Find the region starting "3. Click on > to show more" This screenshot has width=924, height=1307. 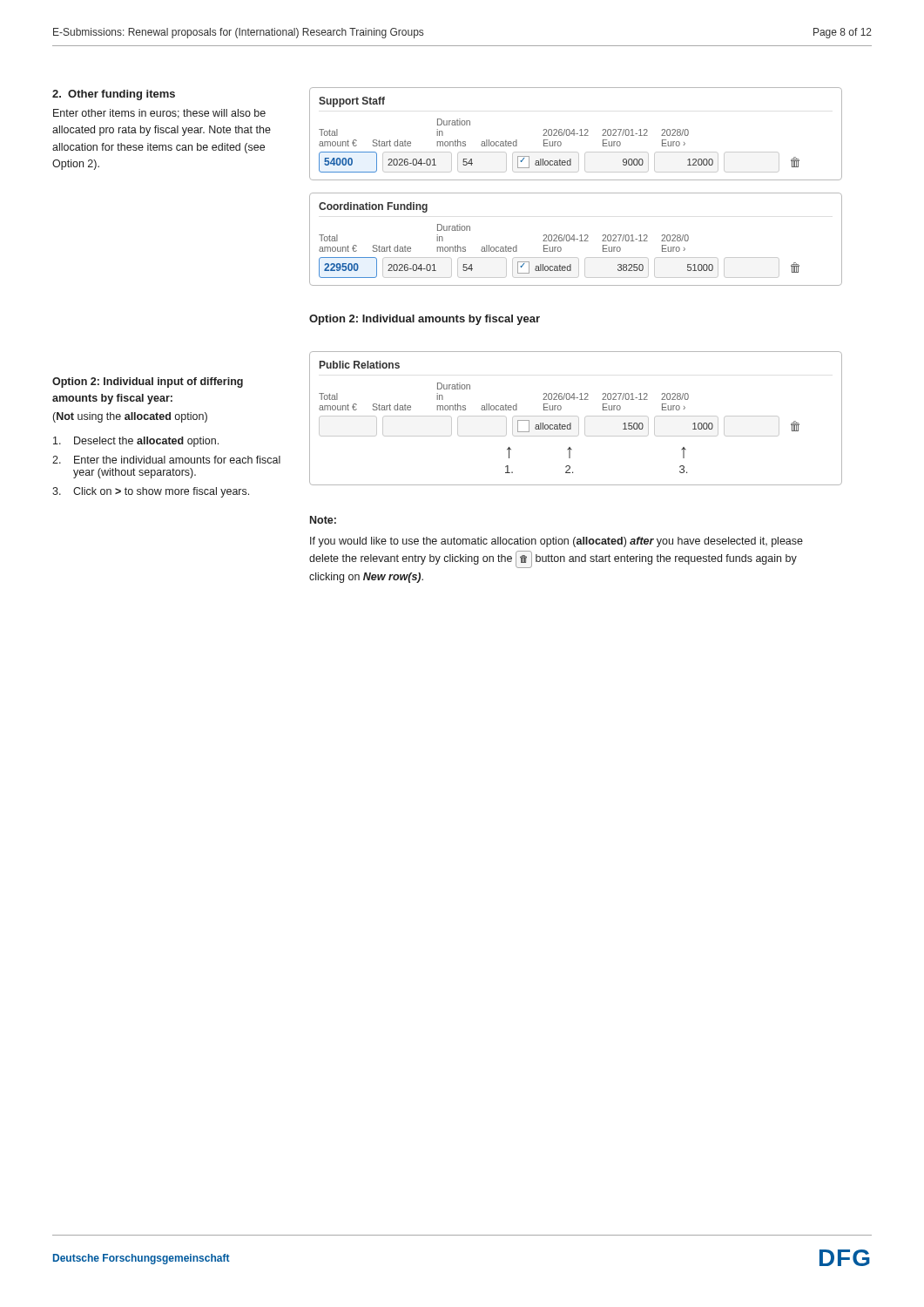tap(151, 491)
